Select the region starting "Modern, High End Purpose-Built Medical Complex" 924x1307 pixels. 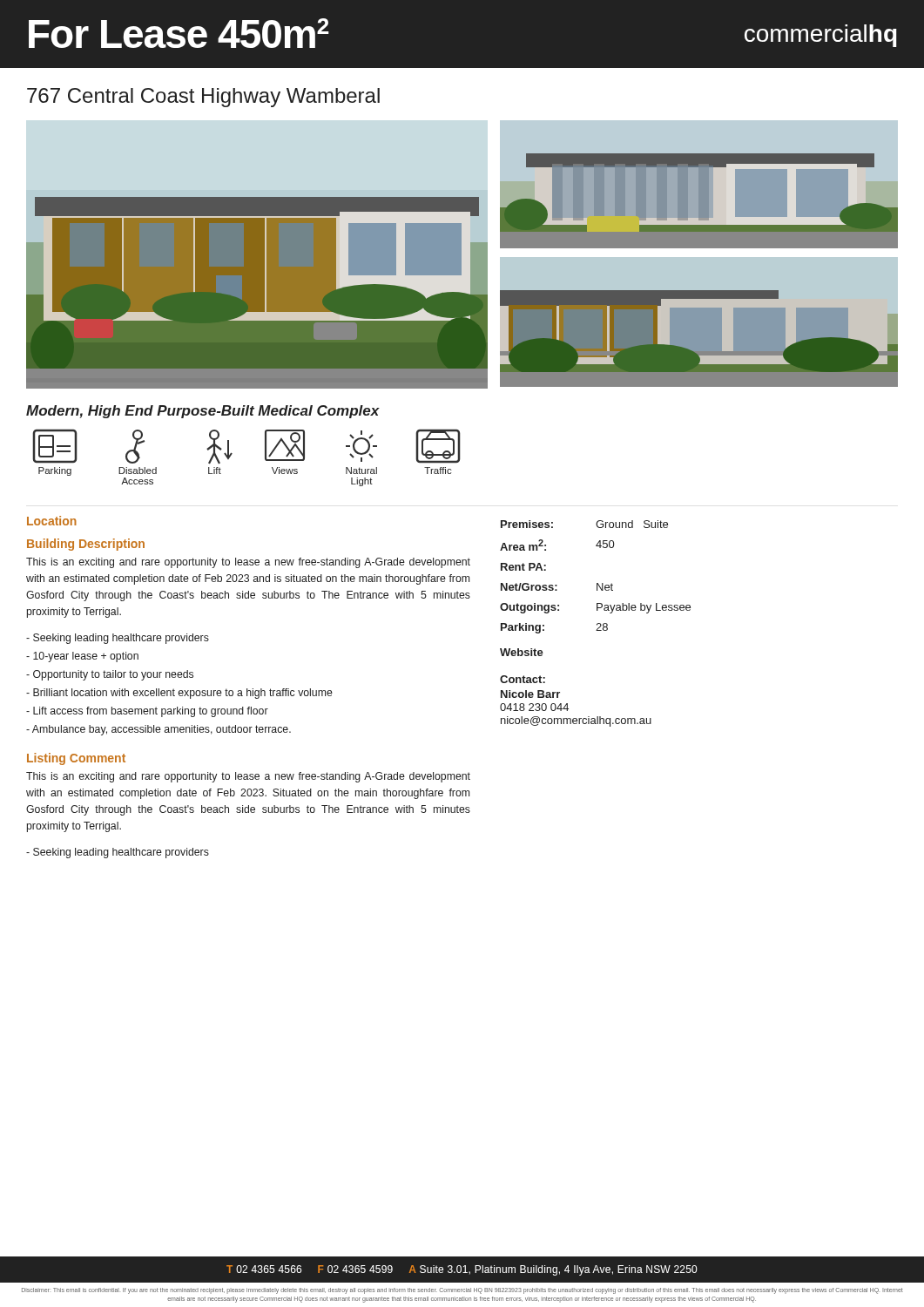pyautogui.click(x=203, y=411)
